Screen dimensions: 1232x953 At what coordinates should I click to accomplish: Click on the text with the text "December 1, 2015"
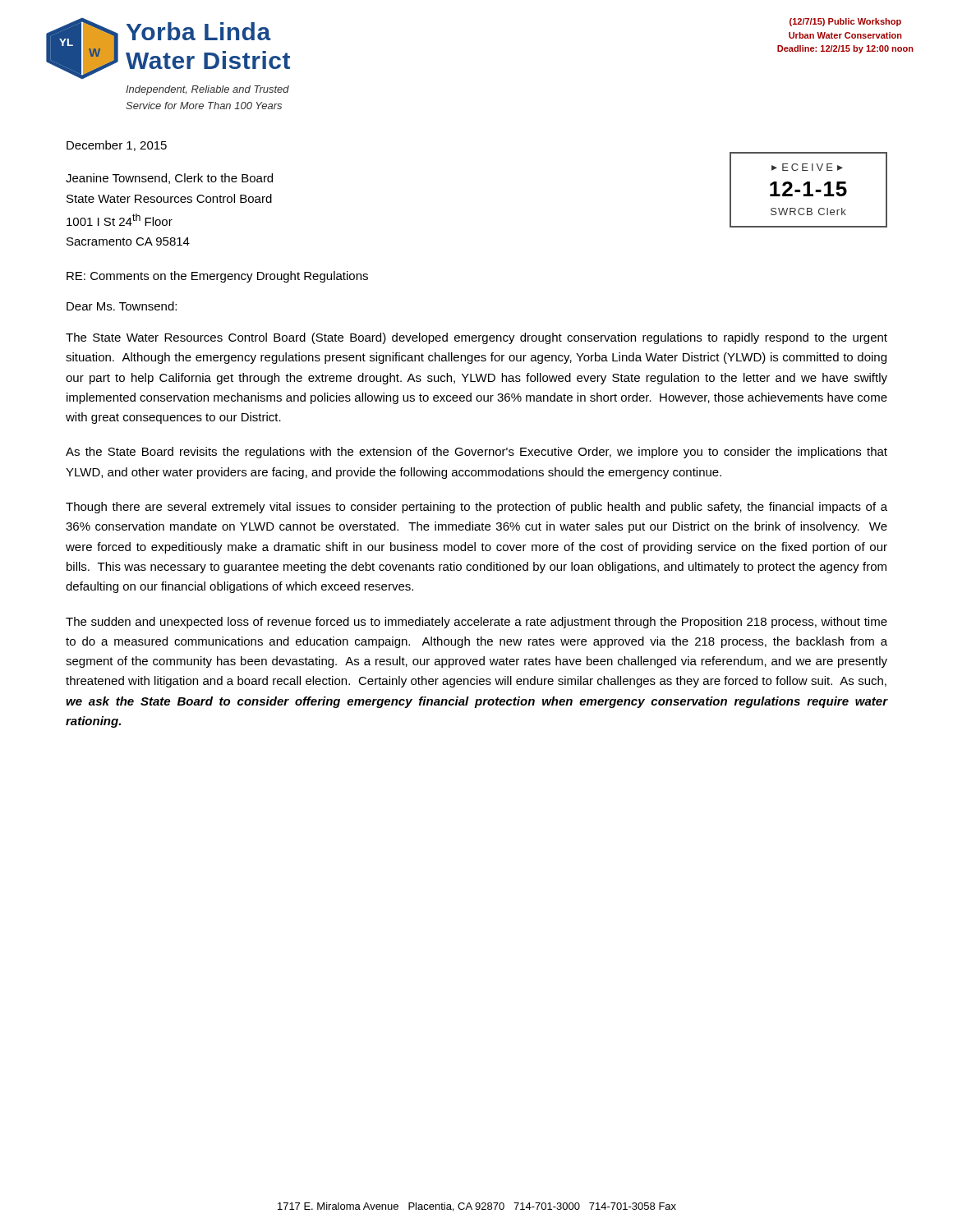coord(116,145)
